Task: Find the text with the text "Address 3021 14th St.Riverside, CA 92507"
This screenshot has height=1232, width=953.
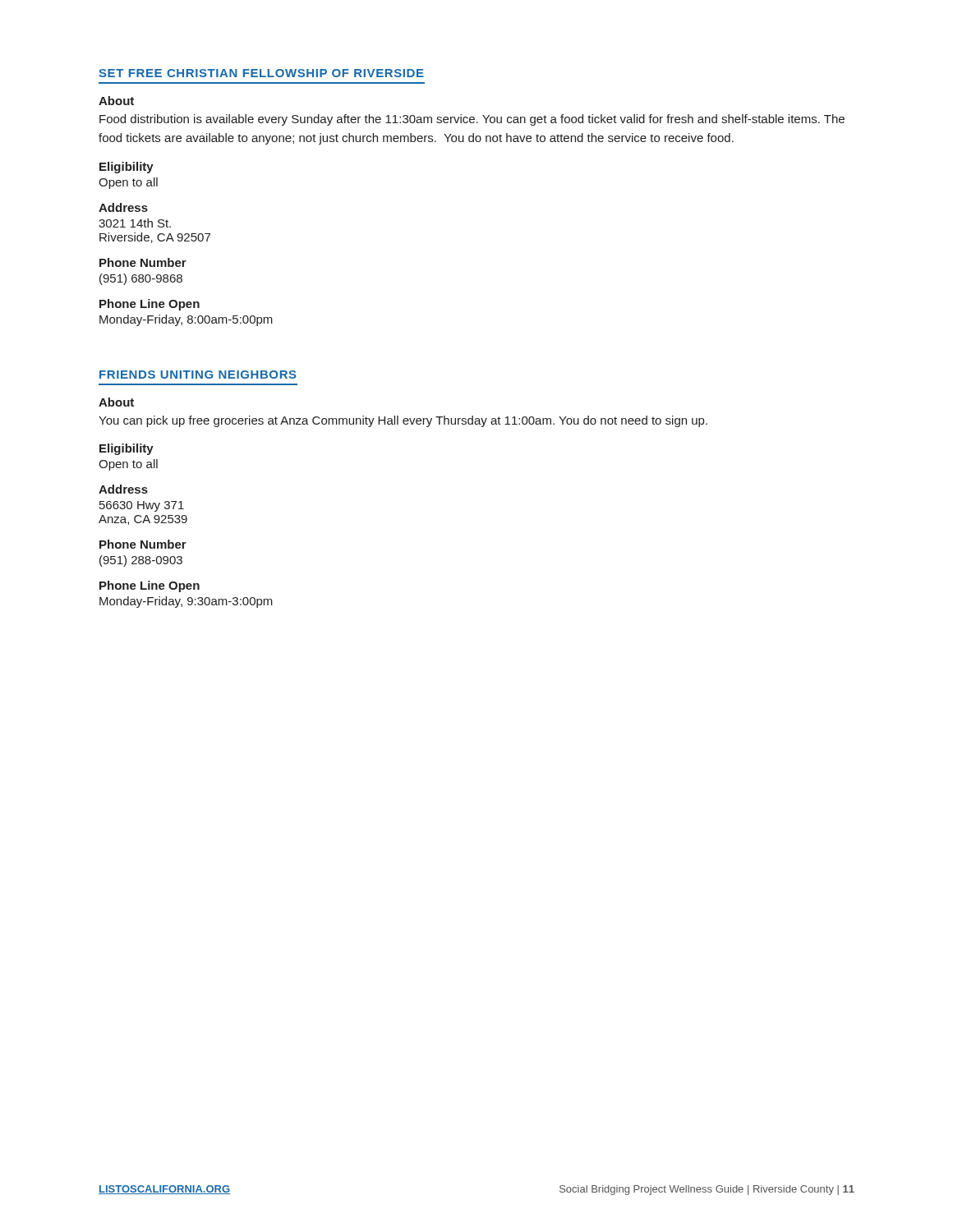Action: [123, 207]
